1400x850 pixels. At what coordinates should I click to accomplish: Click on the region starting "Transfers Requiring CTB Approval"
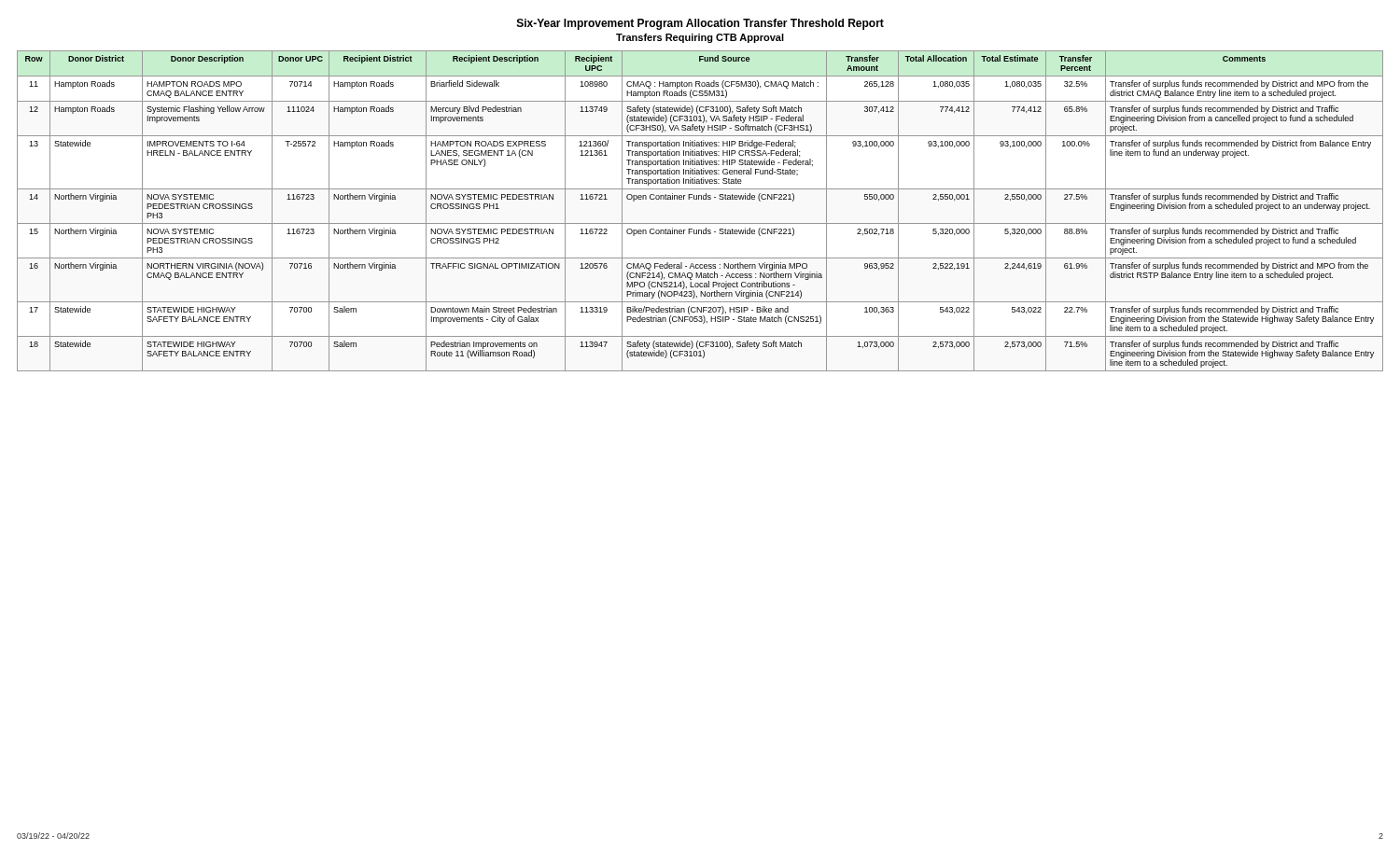700,37
